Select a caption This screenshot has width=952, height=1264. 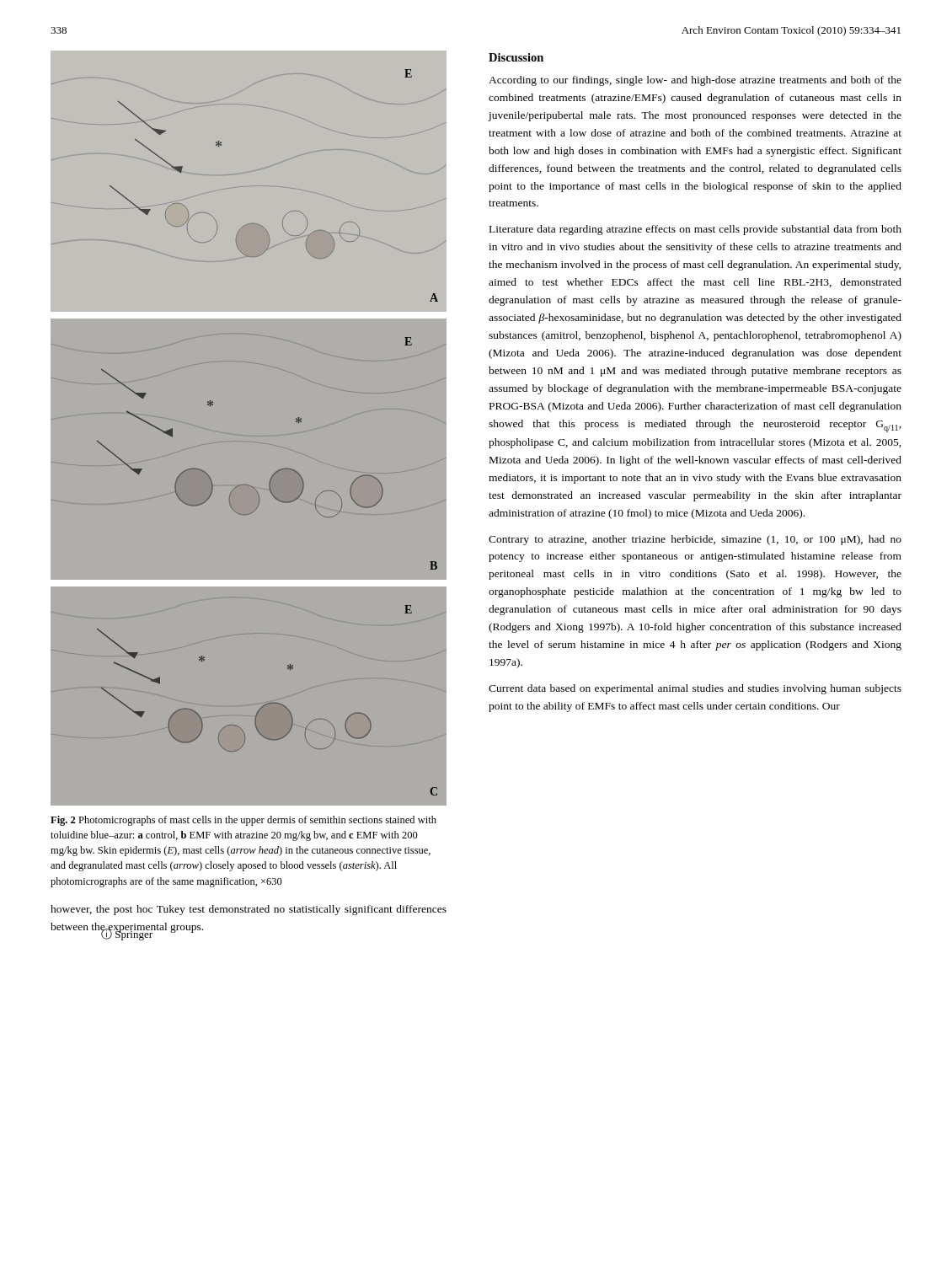[243, 850]
